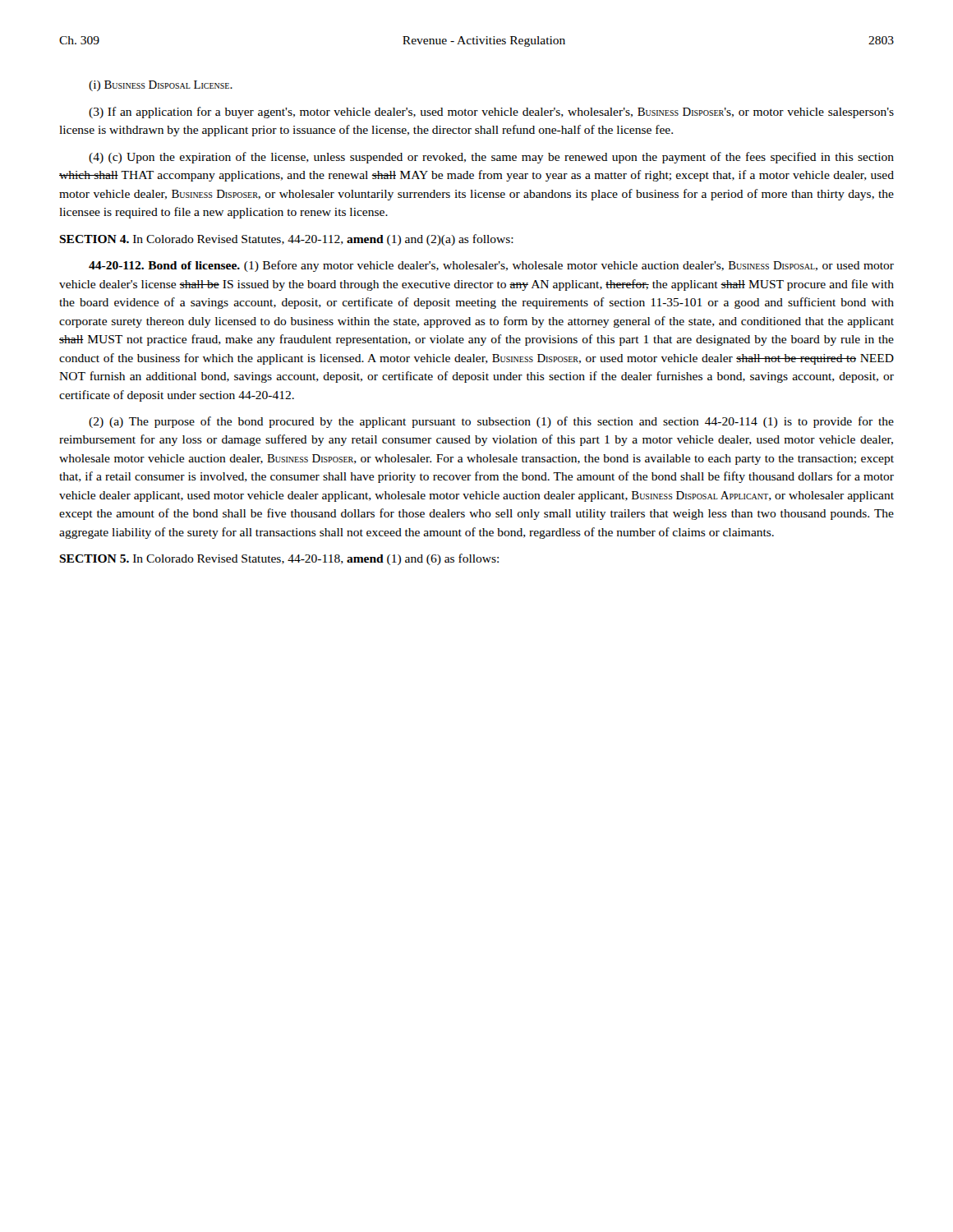Viewport: 953px width, 1232px height.
Task: Point to "(i) Business Disposal License."
Action: click(x=161, y=86)
